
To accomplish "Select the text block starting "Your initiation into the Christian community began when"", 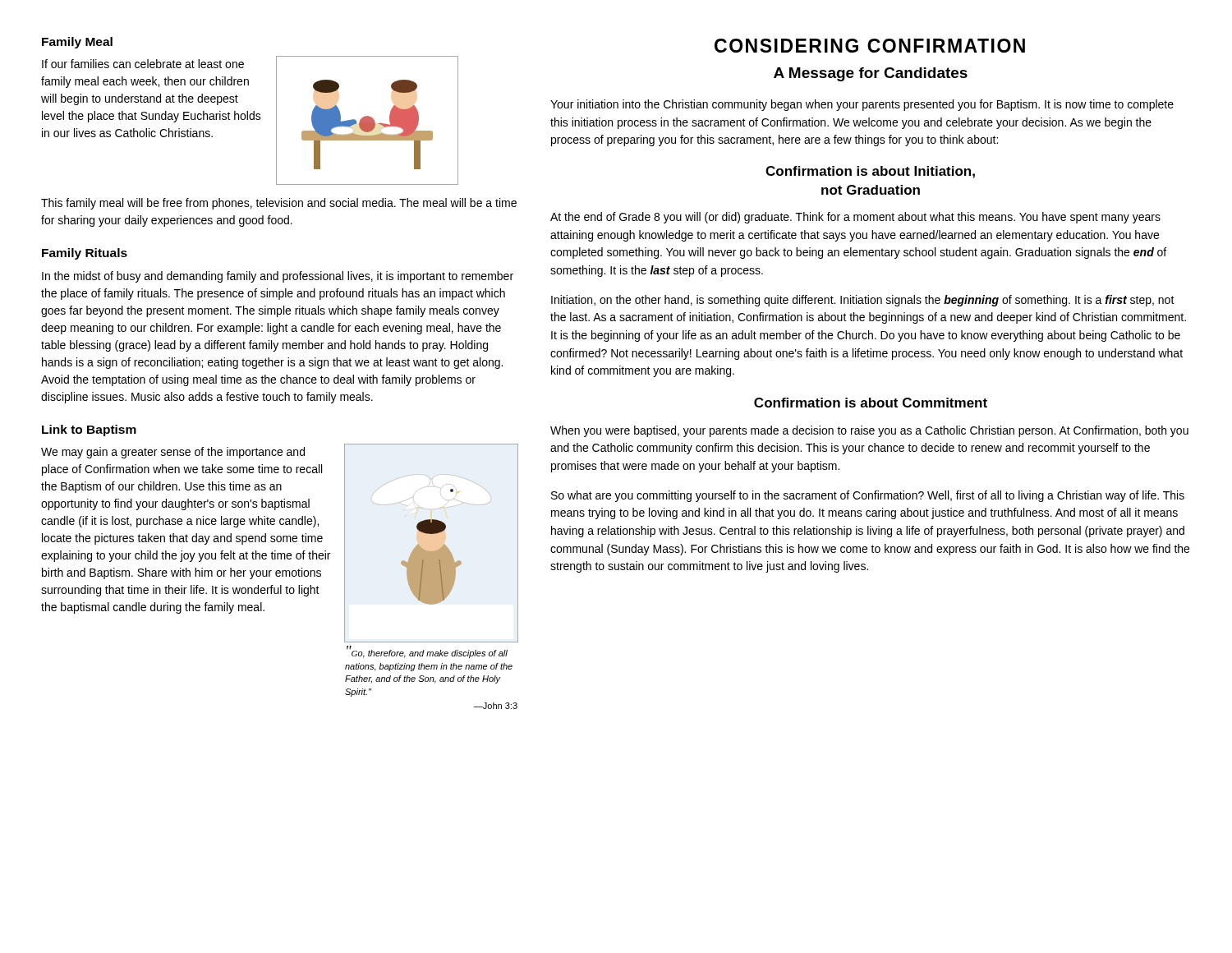I will coord(862,122).
